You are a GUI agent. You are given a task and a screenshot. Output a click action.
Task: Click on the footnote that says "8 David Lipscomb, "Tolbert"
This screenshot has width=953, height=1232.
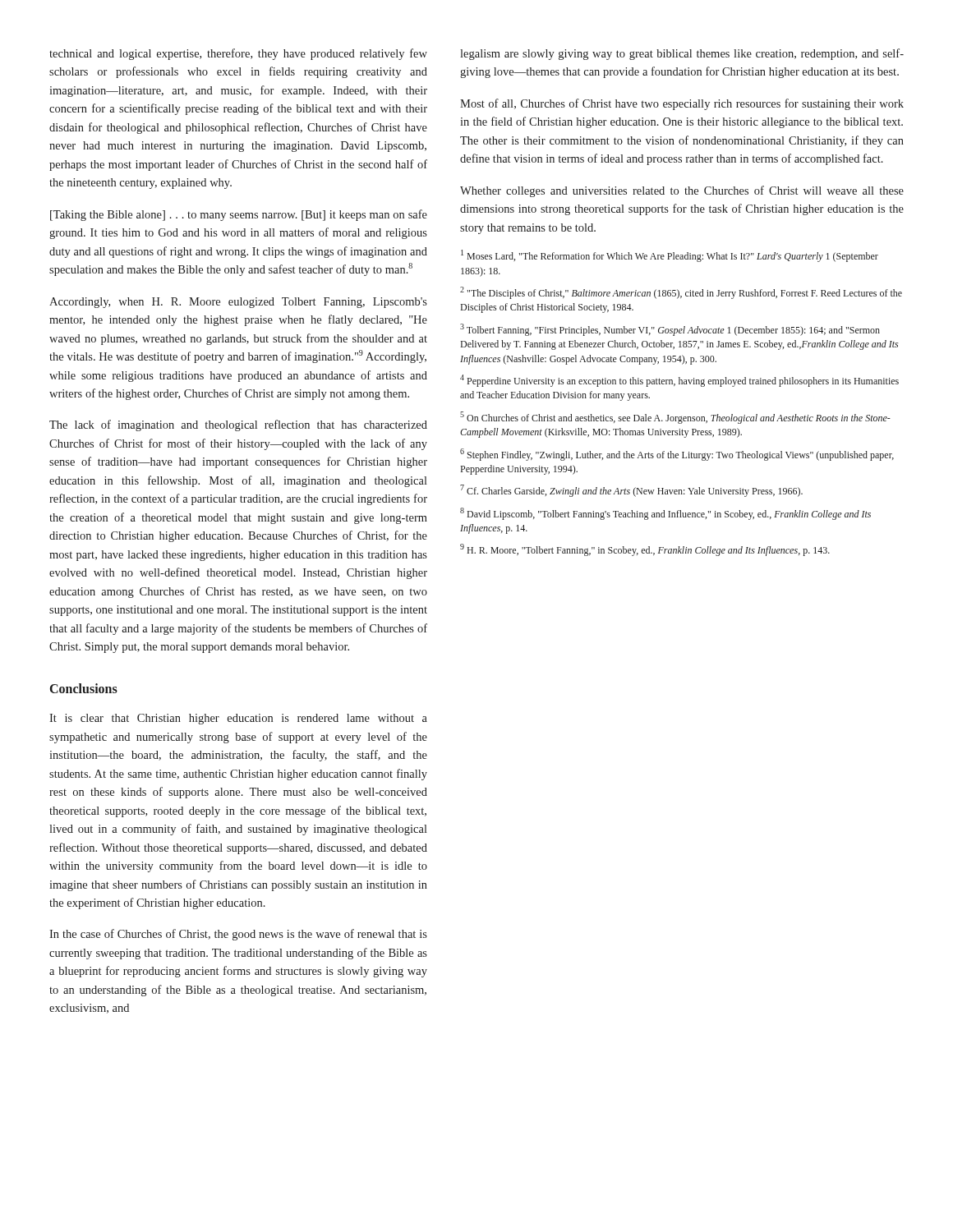666,521
